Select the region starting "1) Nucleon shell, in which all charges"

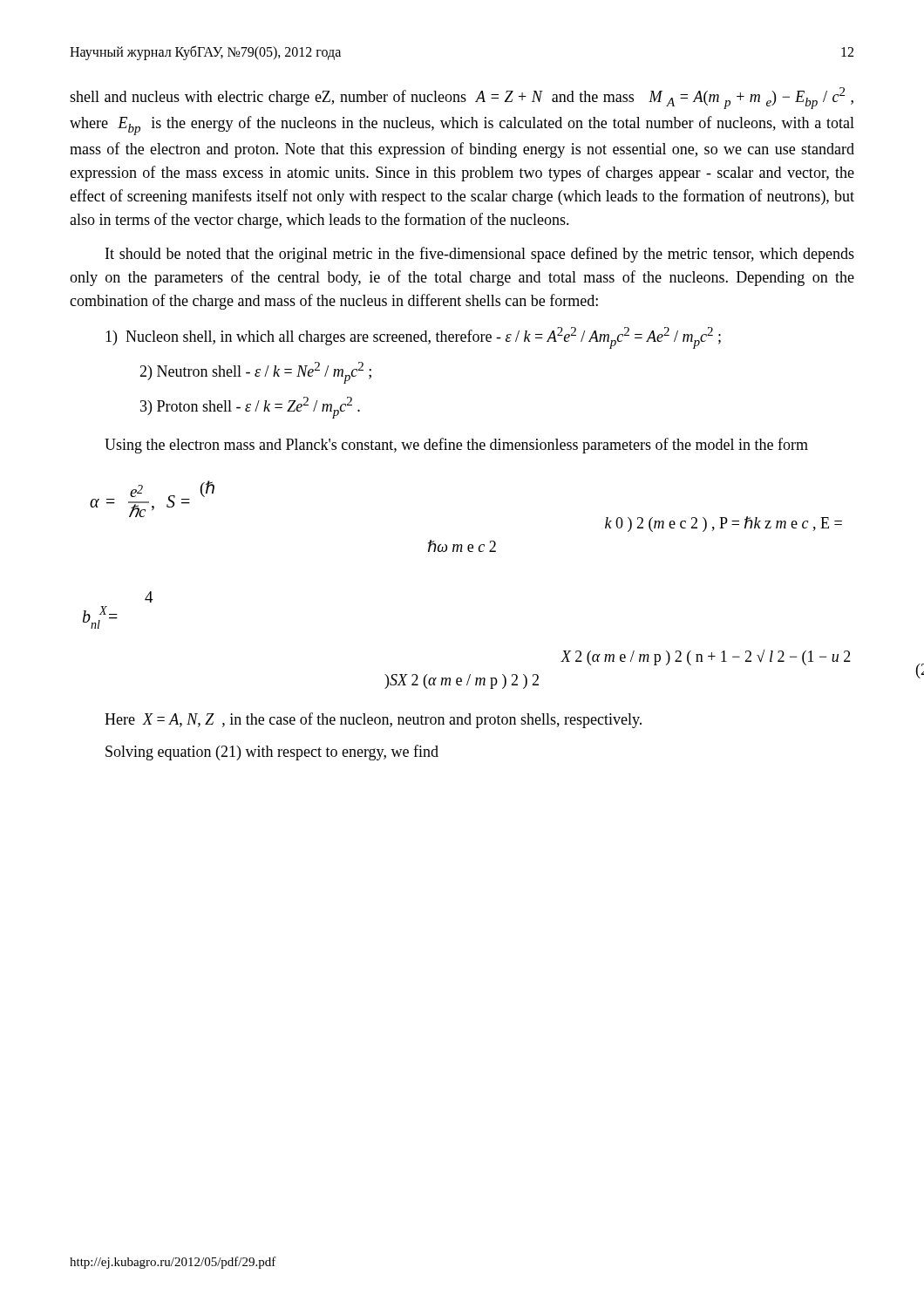[413, 337]
